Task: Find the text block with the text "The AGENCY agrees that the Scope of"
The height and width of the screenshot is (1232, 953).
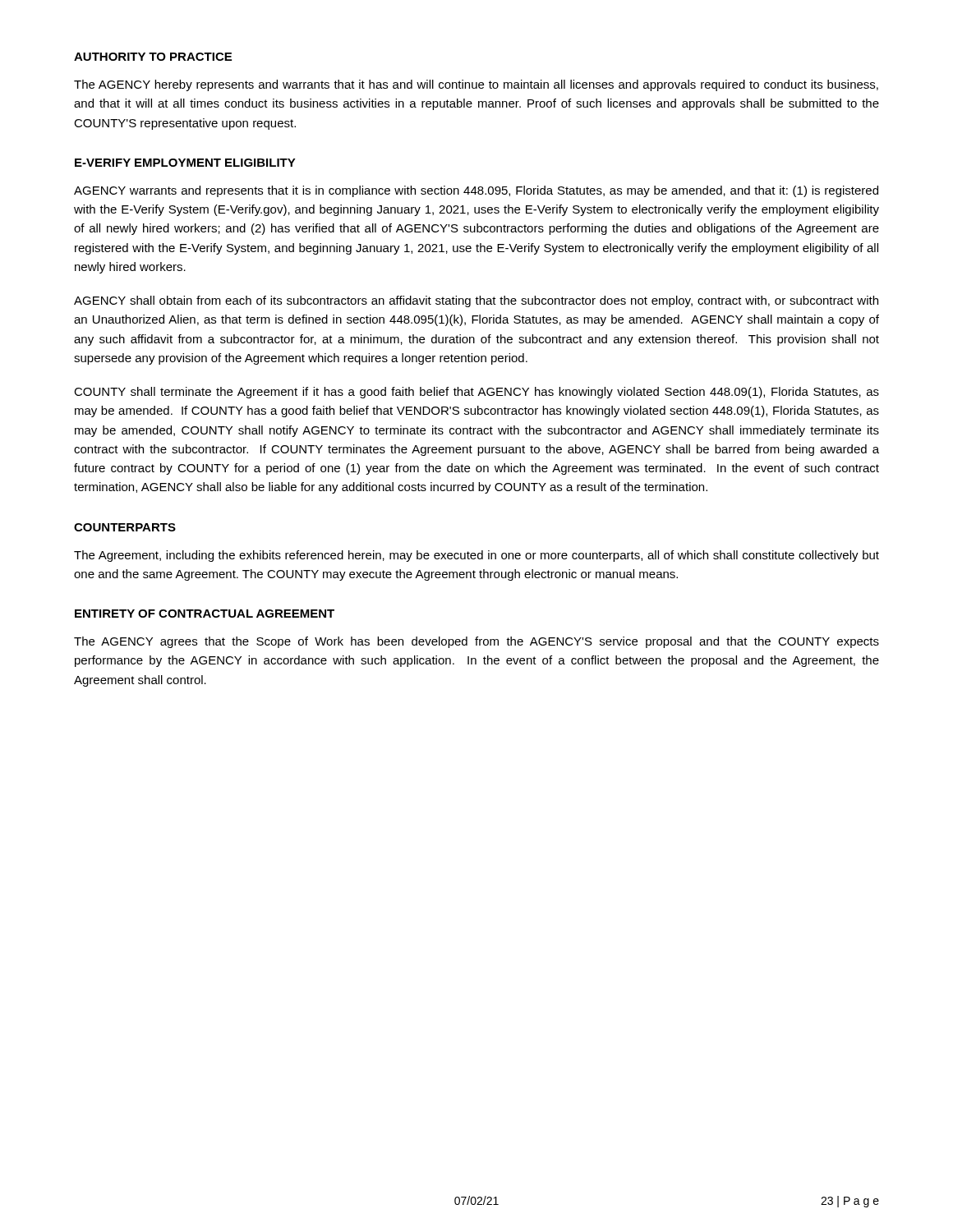Action: click(x=476, y=660)
